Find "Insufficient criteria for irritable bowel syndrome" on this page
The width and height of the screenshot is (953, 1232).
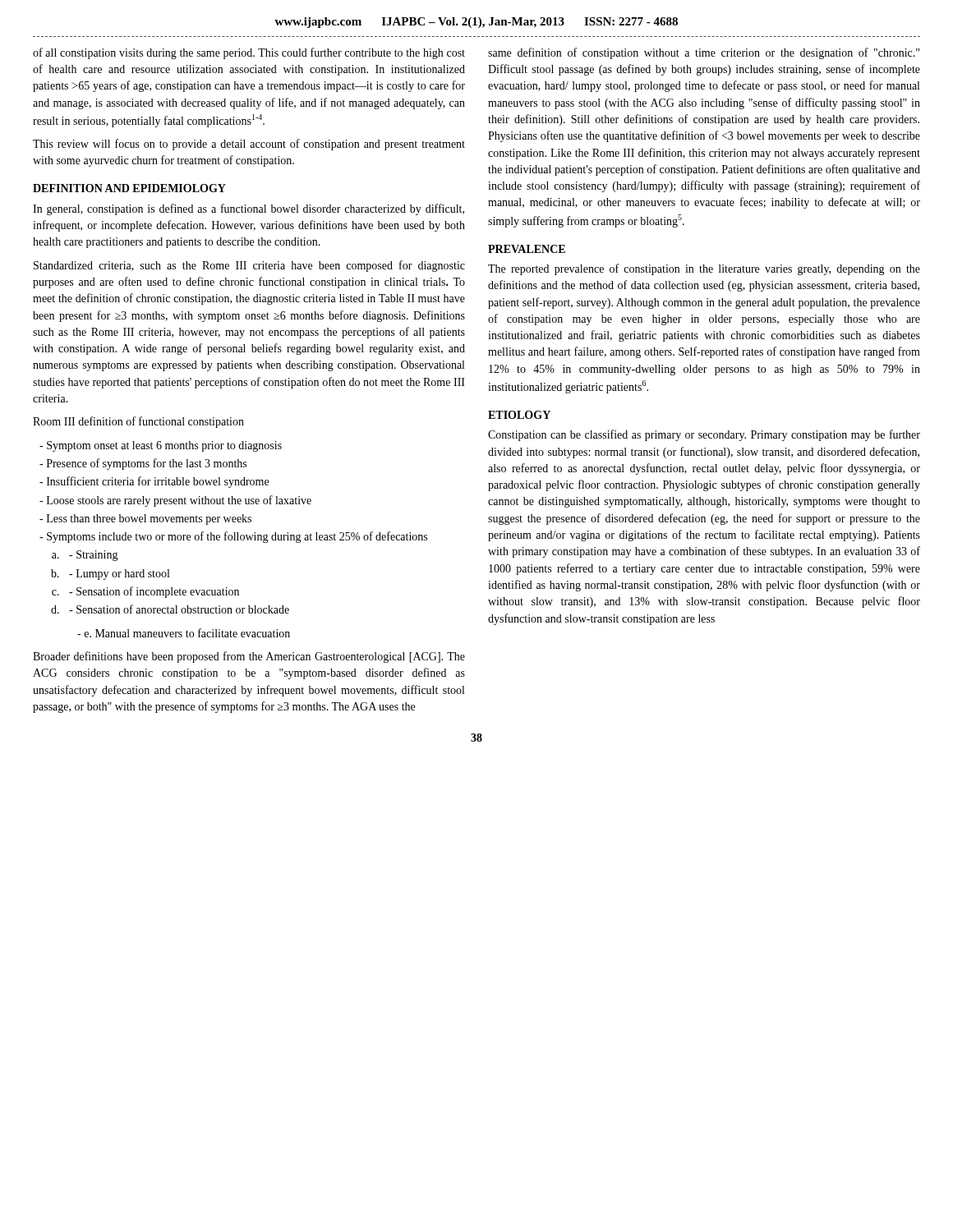tap(249, 482)
